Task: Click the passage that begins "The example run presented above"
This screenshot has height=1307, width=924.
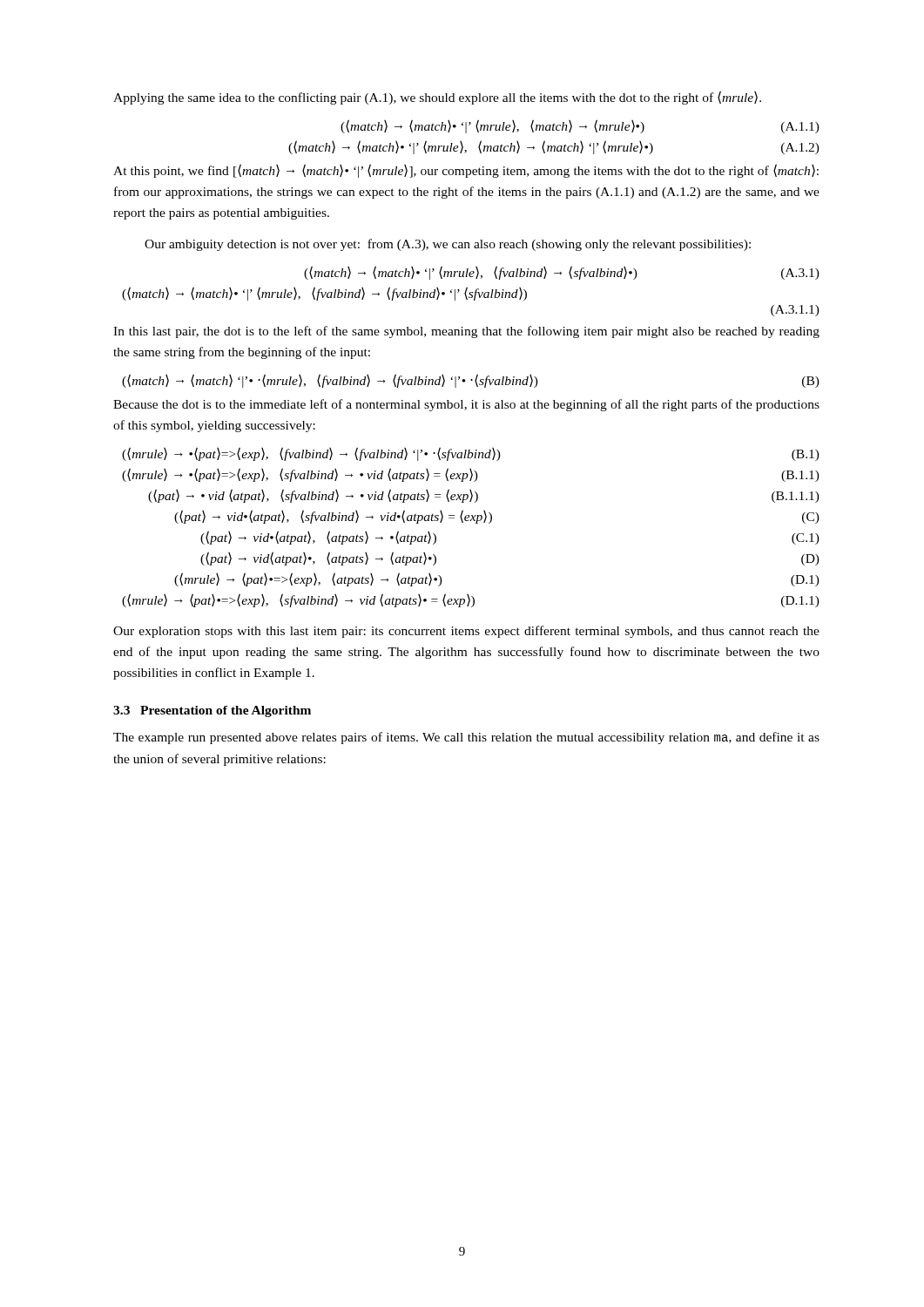Action: pos(466,748)
